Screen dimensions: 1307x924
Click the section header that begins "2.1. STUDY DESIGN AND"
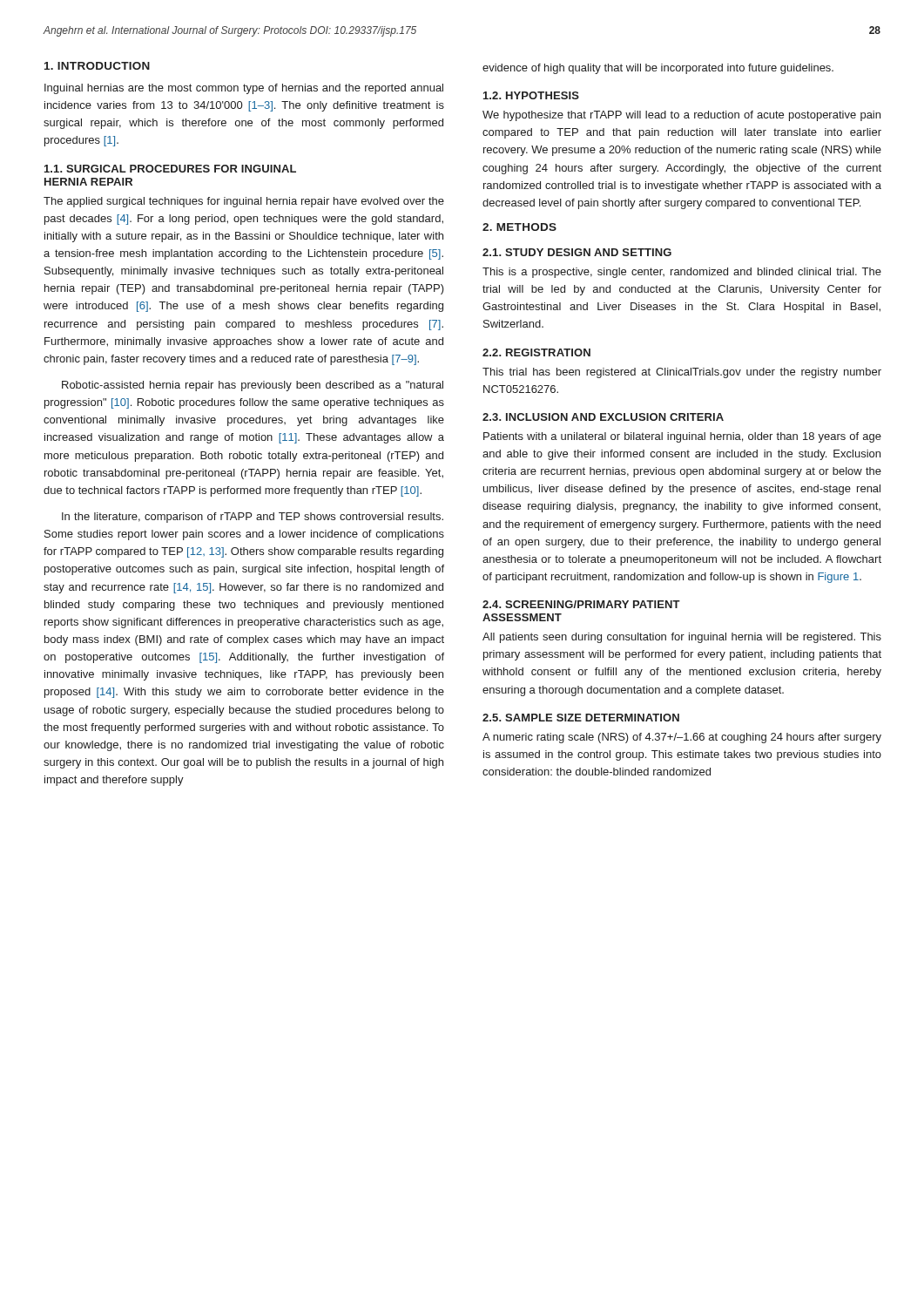click(x=682, y=252)
